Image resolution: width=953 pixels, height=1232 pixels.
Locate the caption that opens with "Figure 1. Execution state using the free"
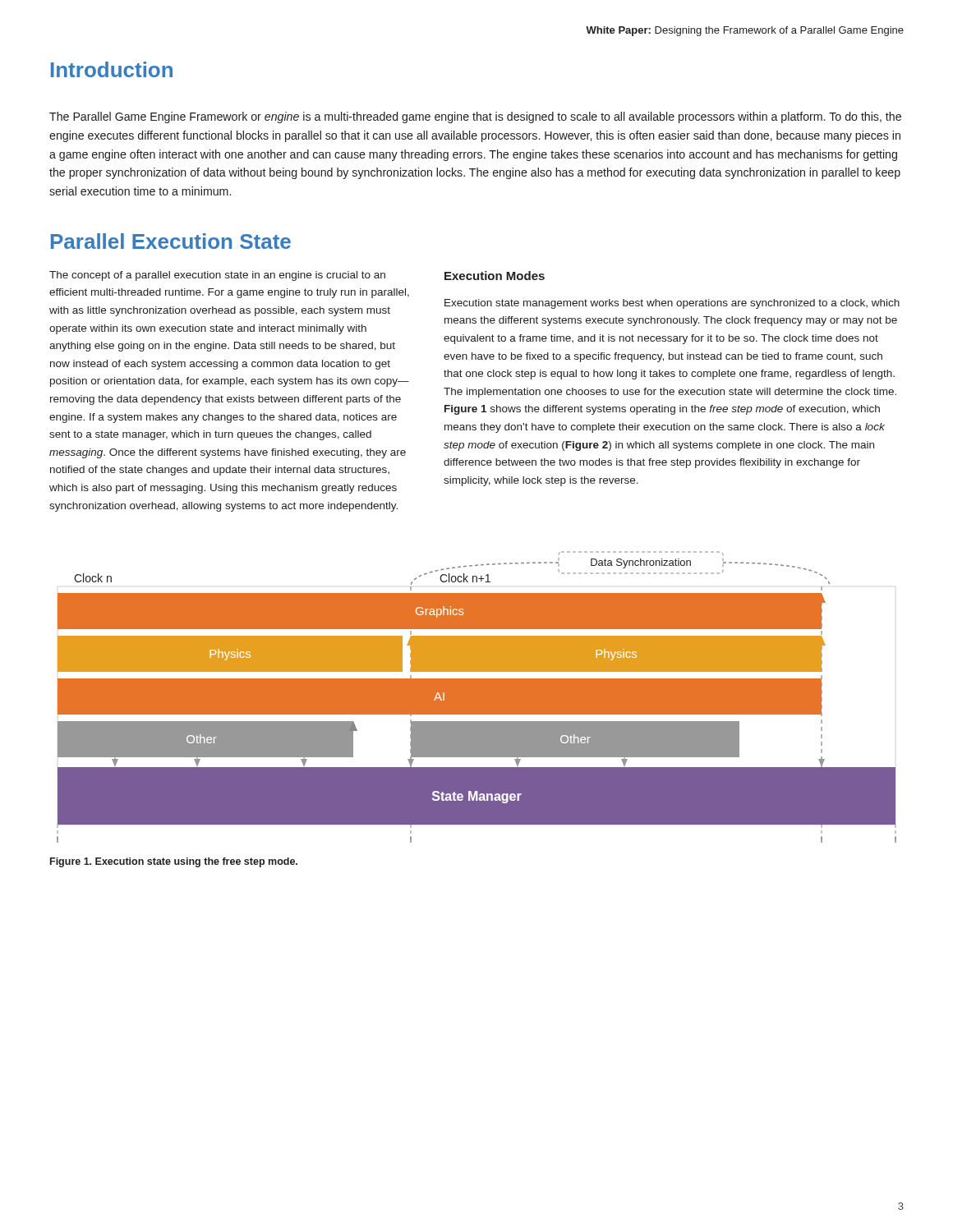(174, 861)
